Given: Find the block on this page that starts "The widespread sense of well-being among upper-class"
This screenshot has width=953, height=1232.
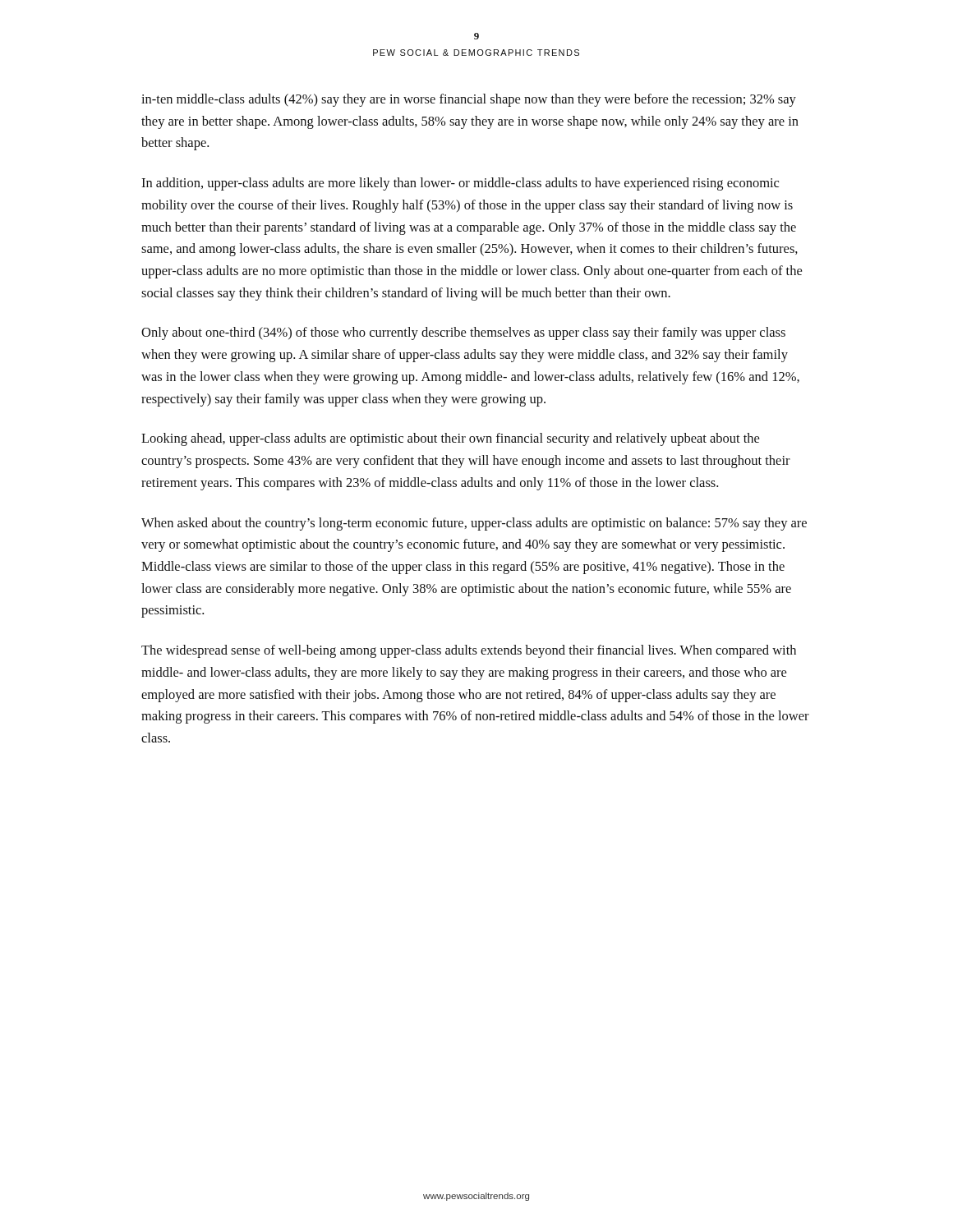Looking at the screenshot, I should 476,695.
